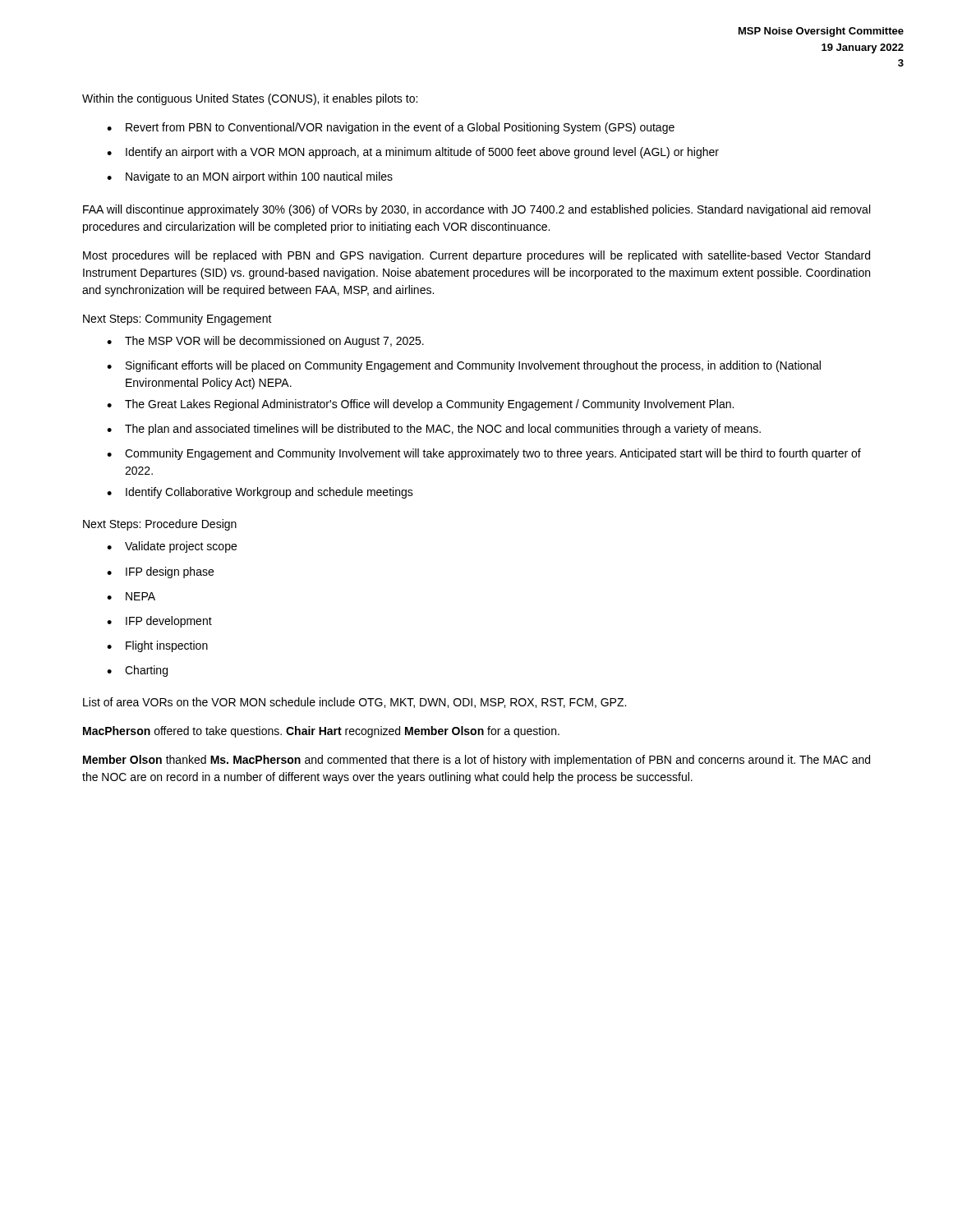Locate the text starting "• Identify Collaborative Workgroup and schedule meetings"

click(x=260, y=493)
